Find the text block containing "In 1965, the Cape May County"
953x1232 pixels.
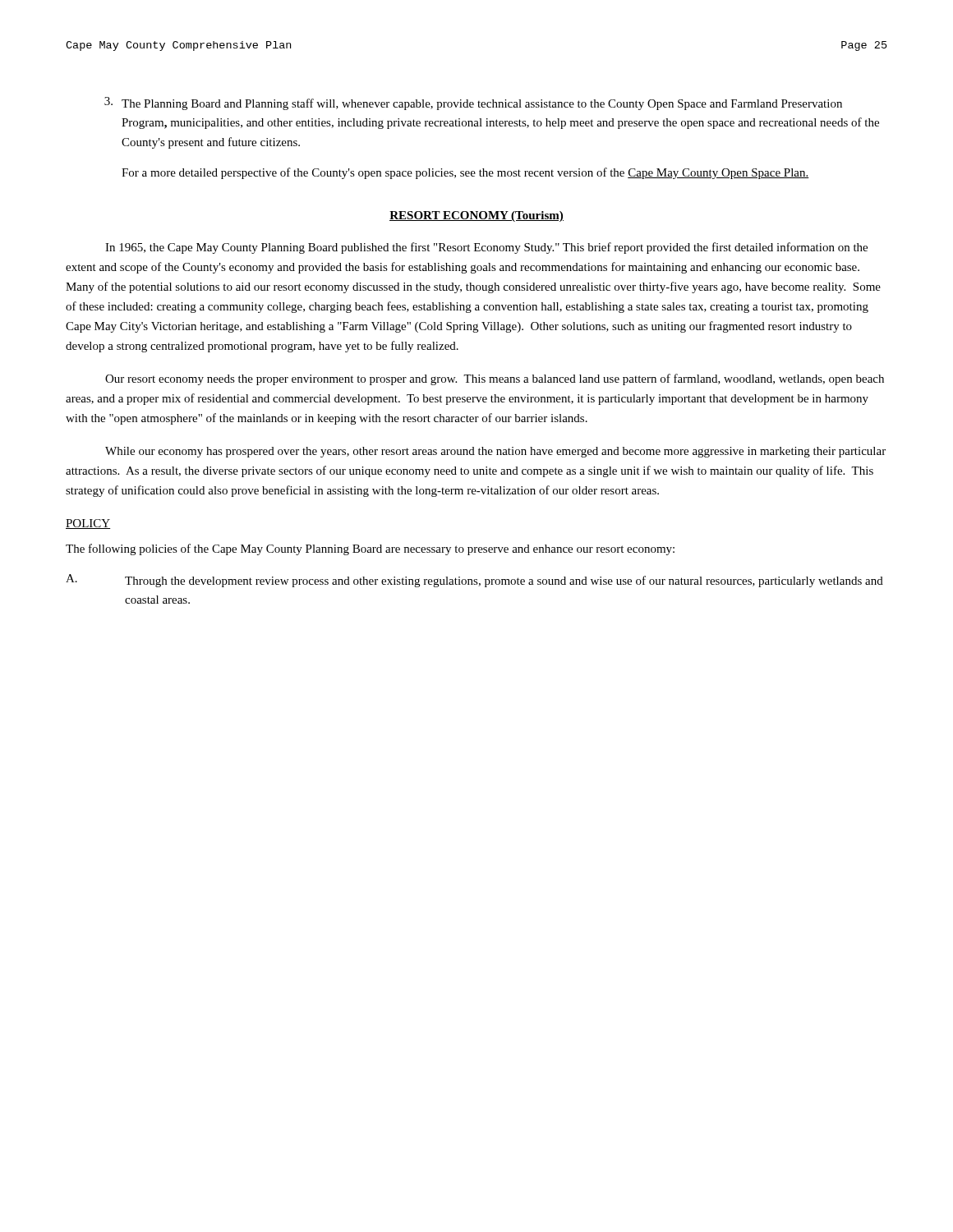coord(473,296)
